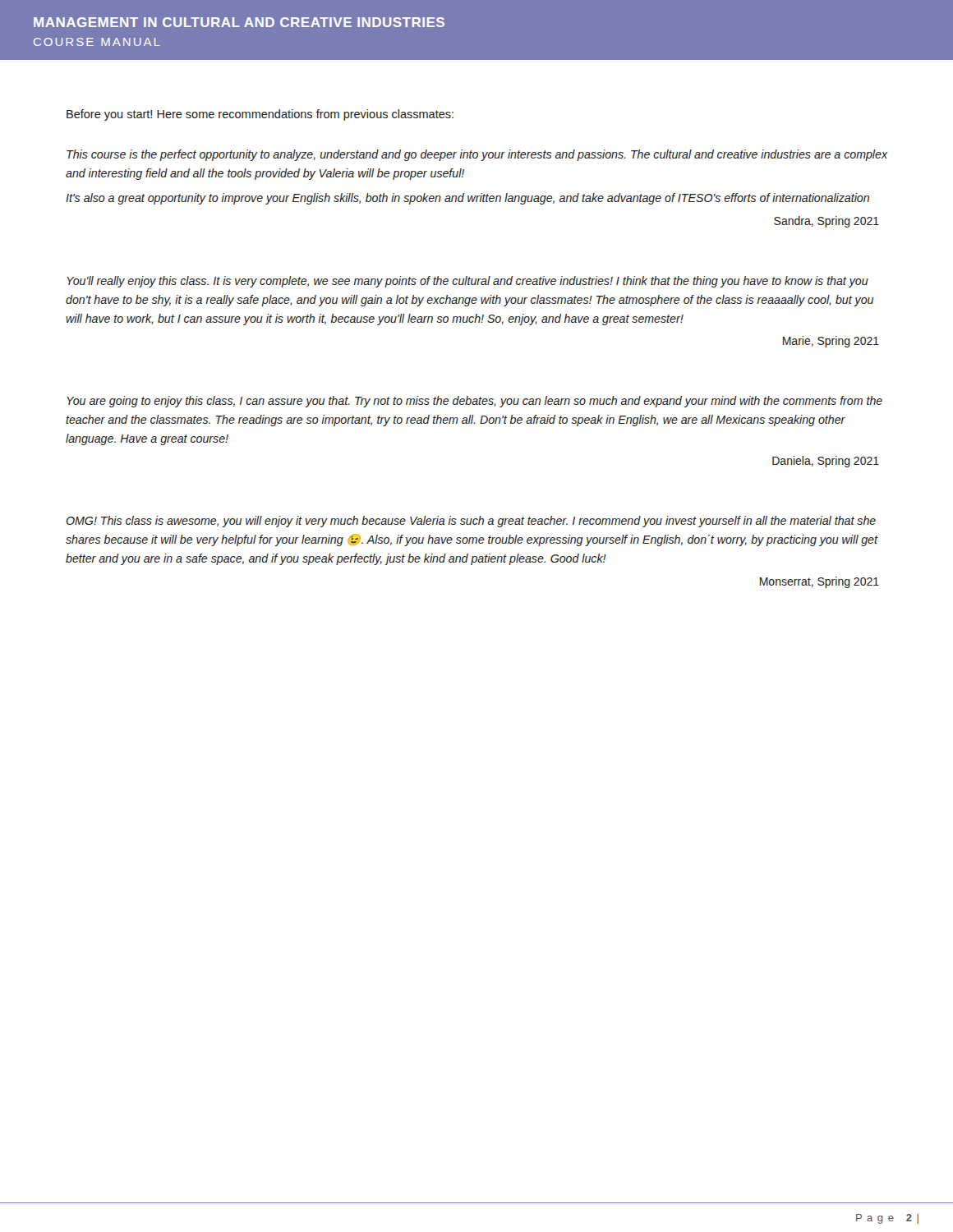953x1232 pixels.
Task: Find the text block containing "You are going to enjoy this class,"
Action: 476,430
